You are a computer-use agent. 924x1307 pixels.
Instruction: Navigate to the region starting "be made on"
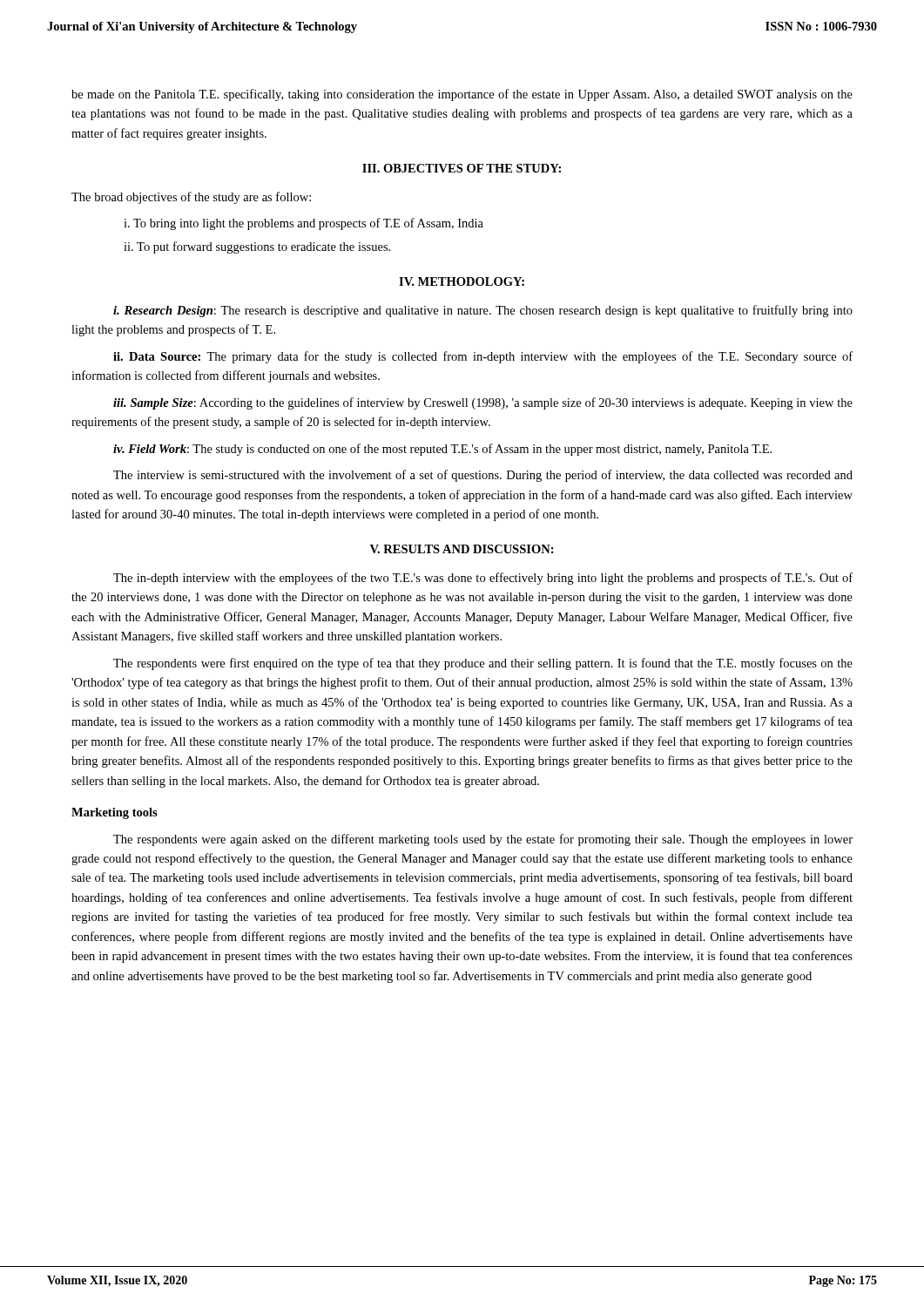click(x=462, y=114)
